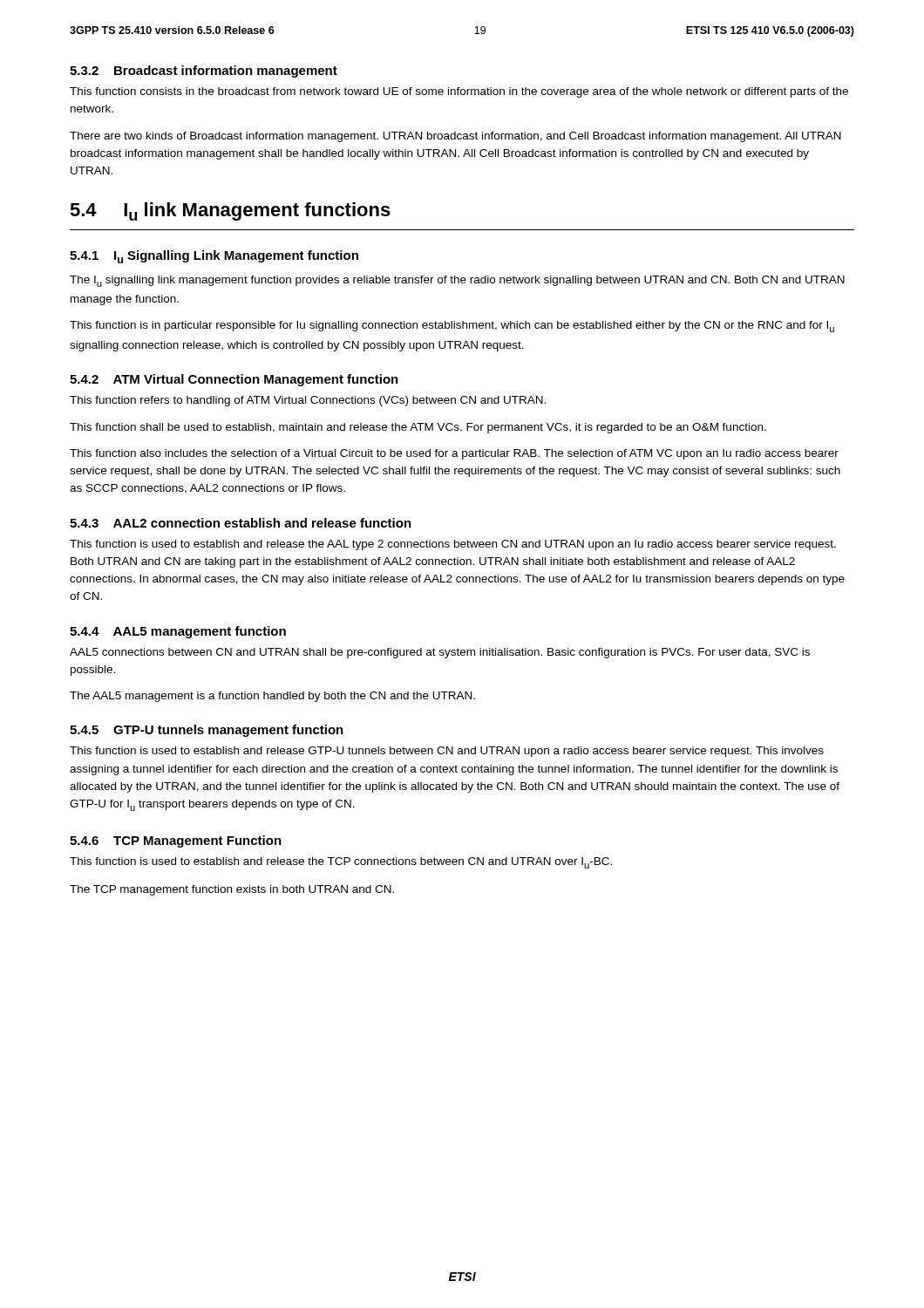Find the section header on this page that starts "5.4.2 ATM Virtual Connection"
The height and width of the screenshot is (1308, 924).
pos(234,380)
